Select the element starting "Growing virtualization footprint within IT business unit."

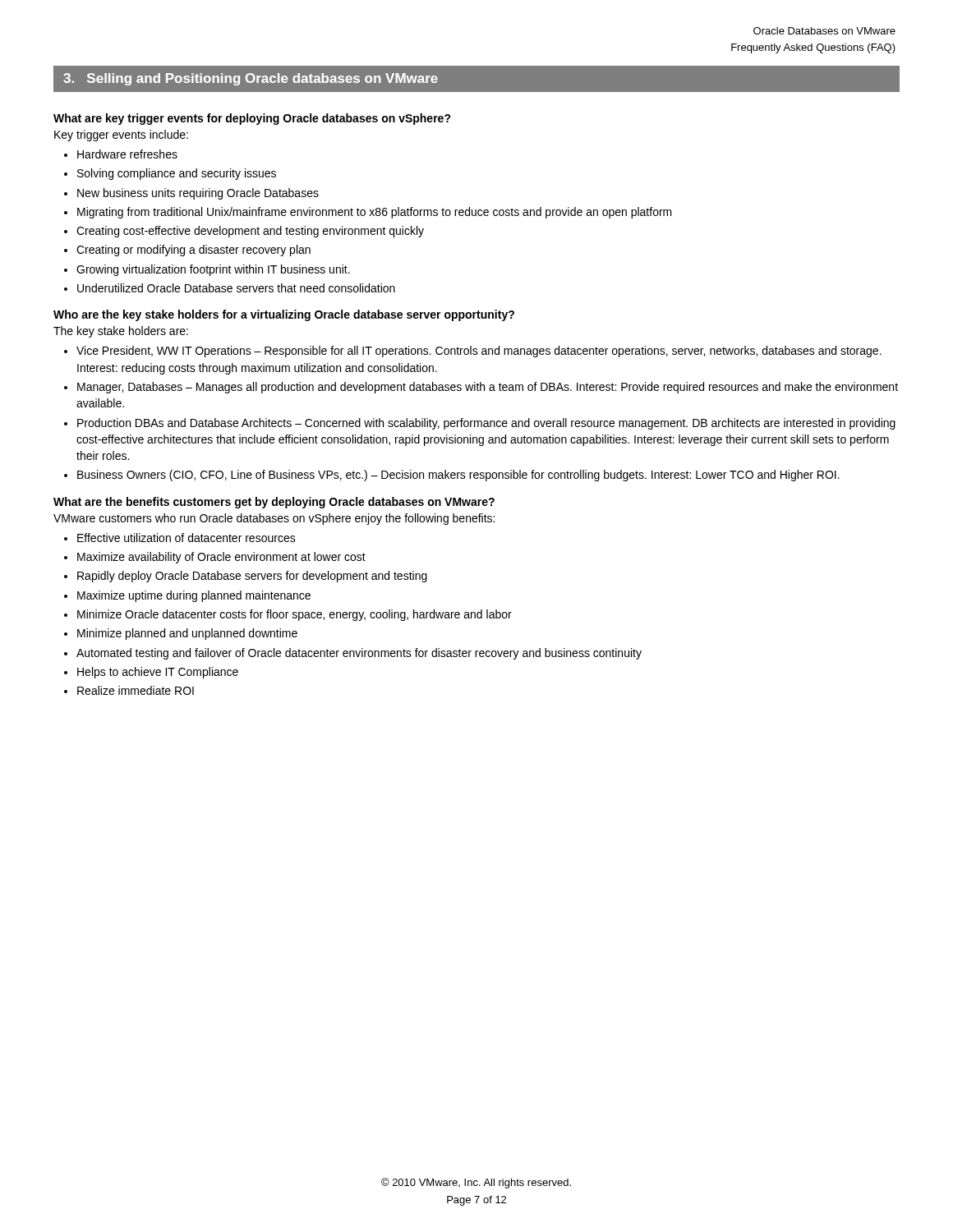coord(213,269)
